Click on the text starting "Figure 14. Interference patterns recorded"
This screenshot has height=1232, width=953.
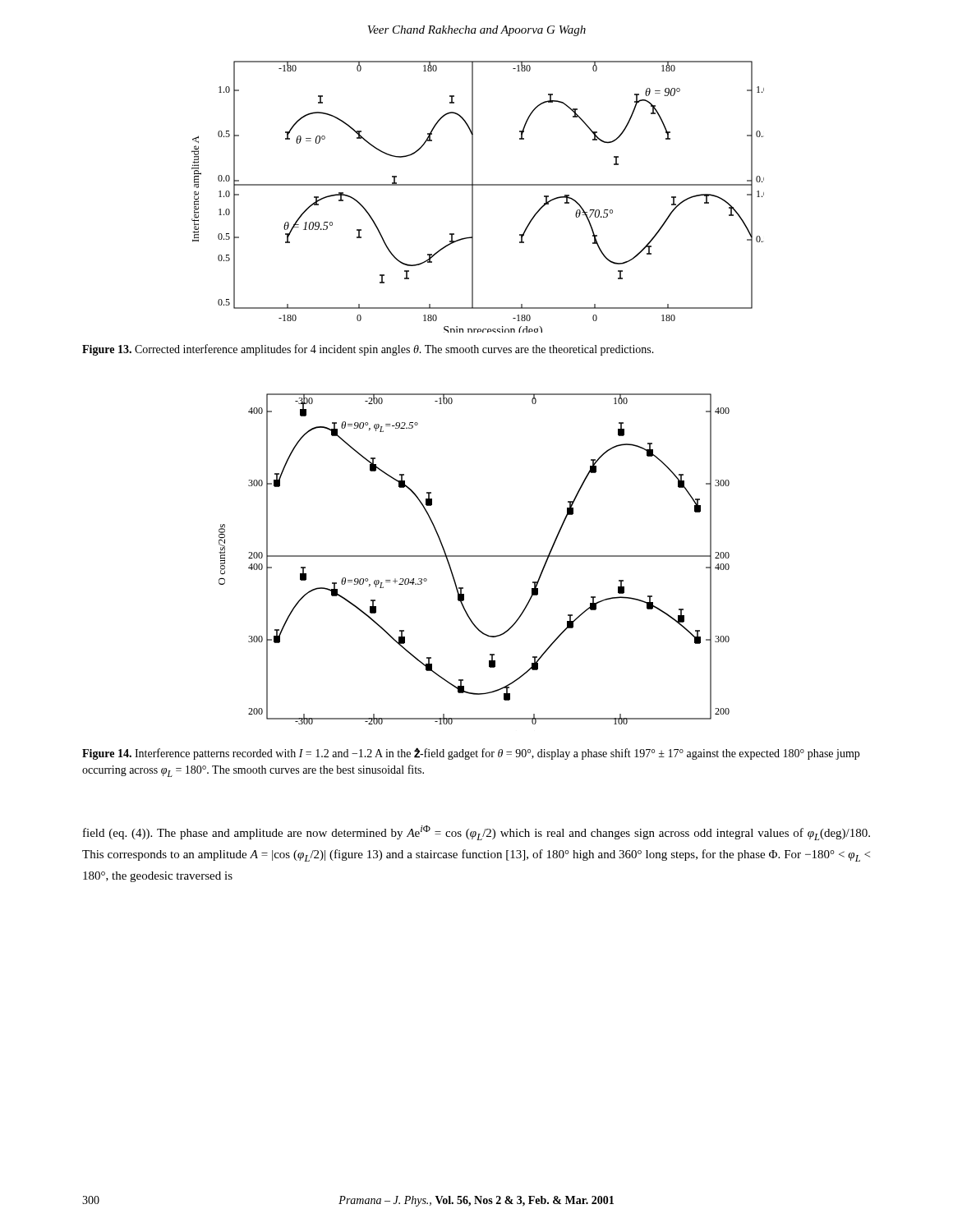(471, 763)
